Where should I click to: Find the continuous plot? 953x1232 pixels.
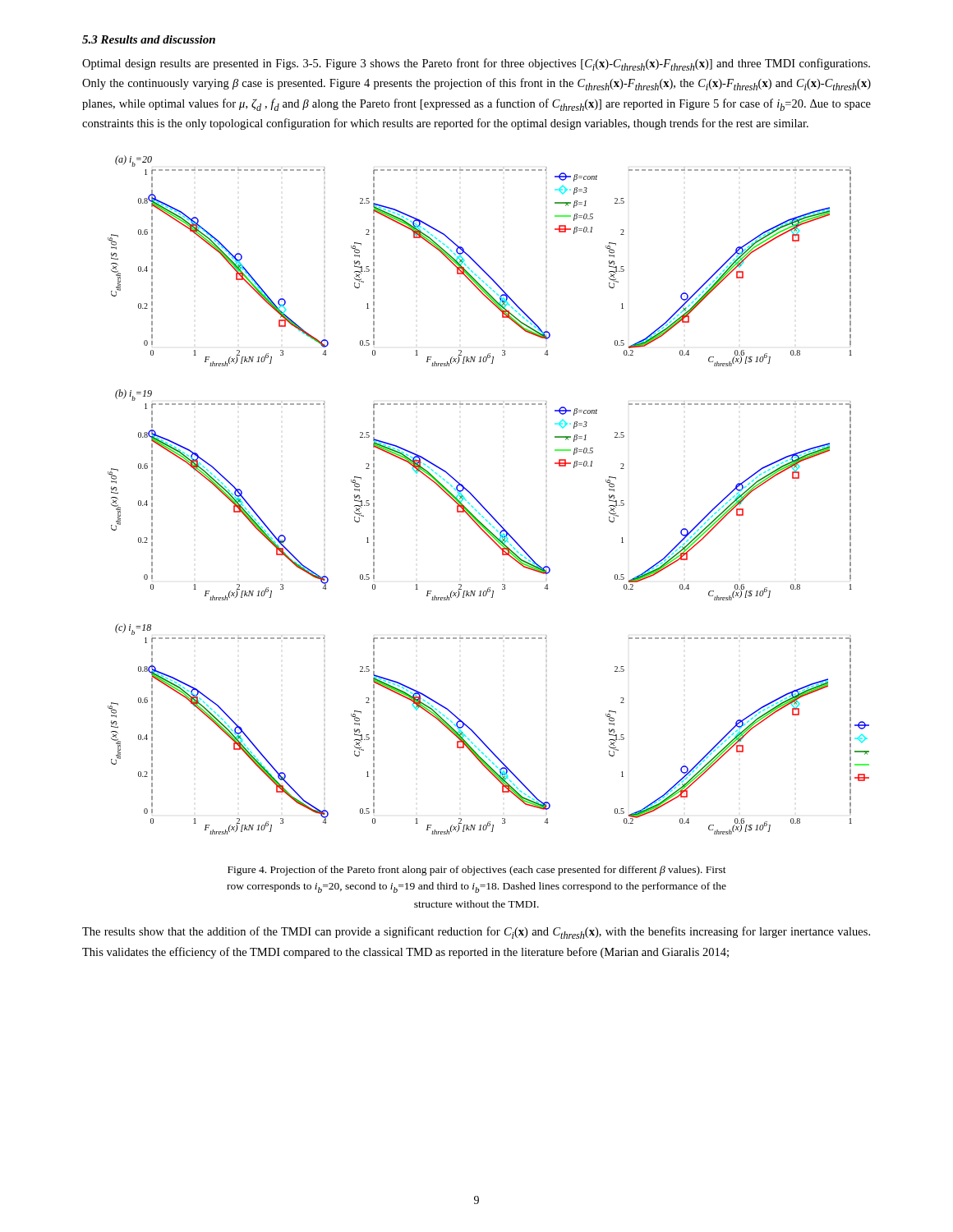tap(476, 500)
